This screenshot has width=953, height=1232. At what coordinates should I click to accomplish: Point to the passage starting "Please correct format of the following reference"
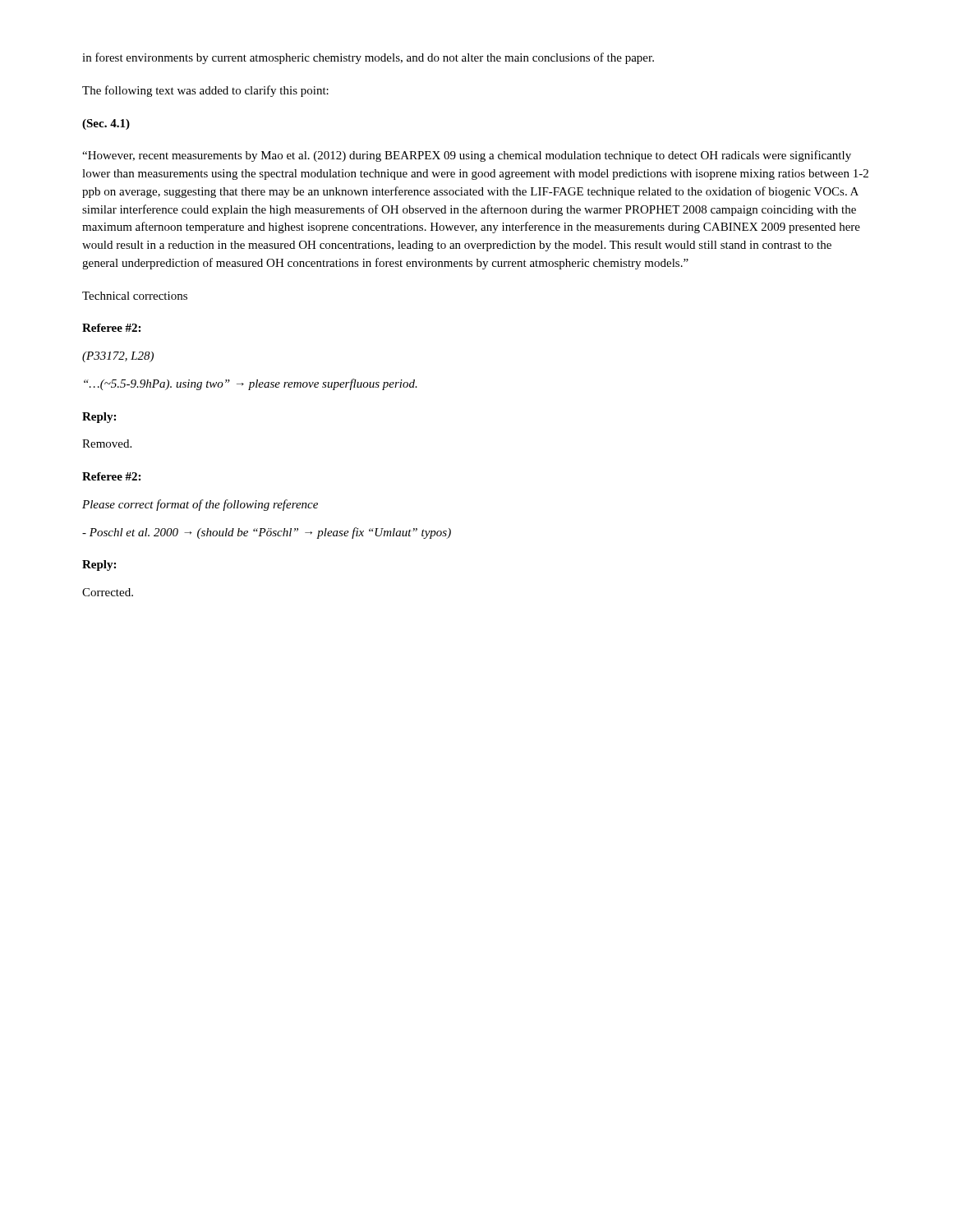[200, 505]
